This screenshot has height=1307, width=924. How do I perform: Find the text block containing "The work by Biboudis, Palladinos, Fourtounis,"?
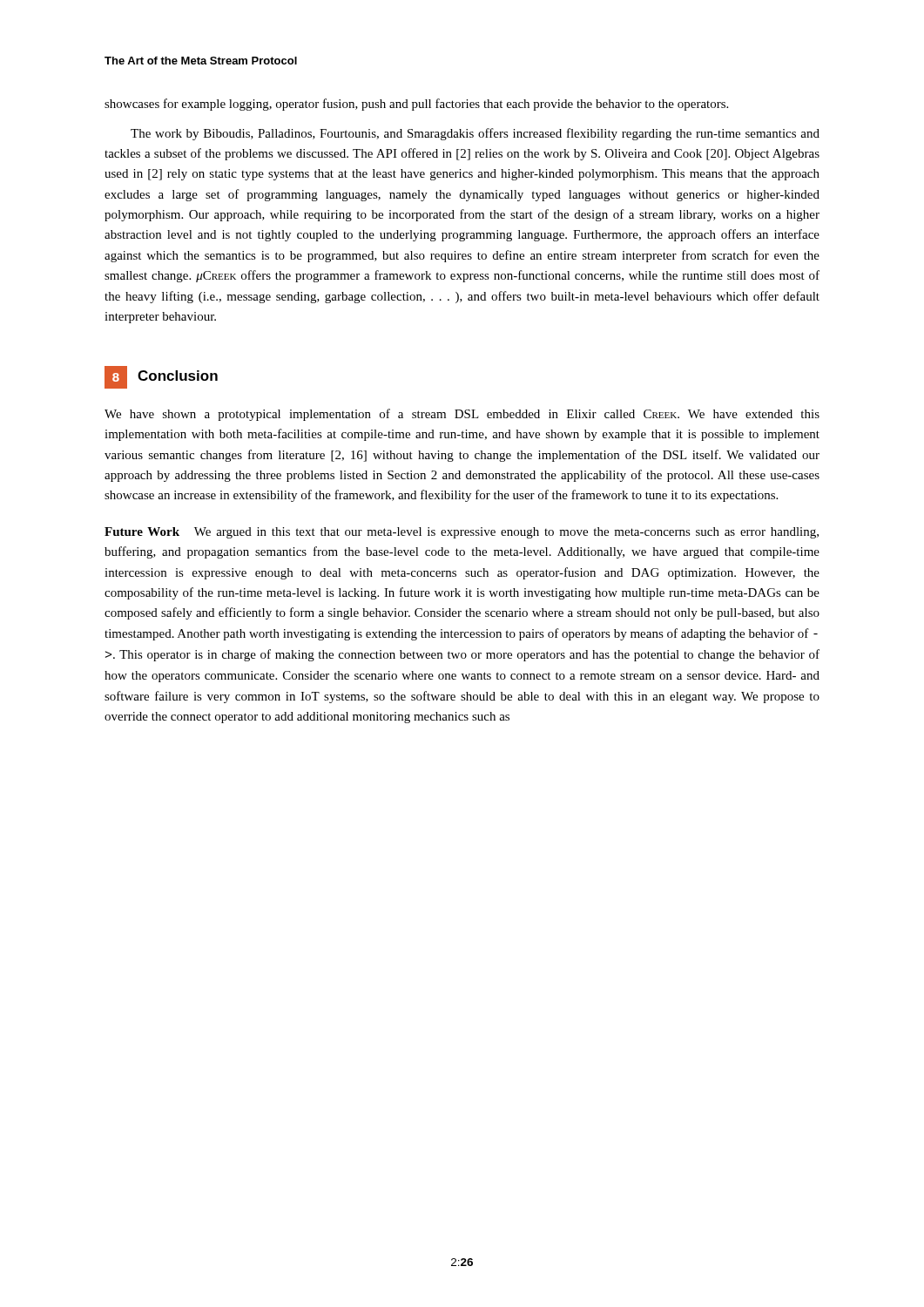point(462,225)
